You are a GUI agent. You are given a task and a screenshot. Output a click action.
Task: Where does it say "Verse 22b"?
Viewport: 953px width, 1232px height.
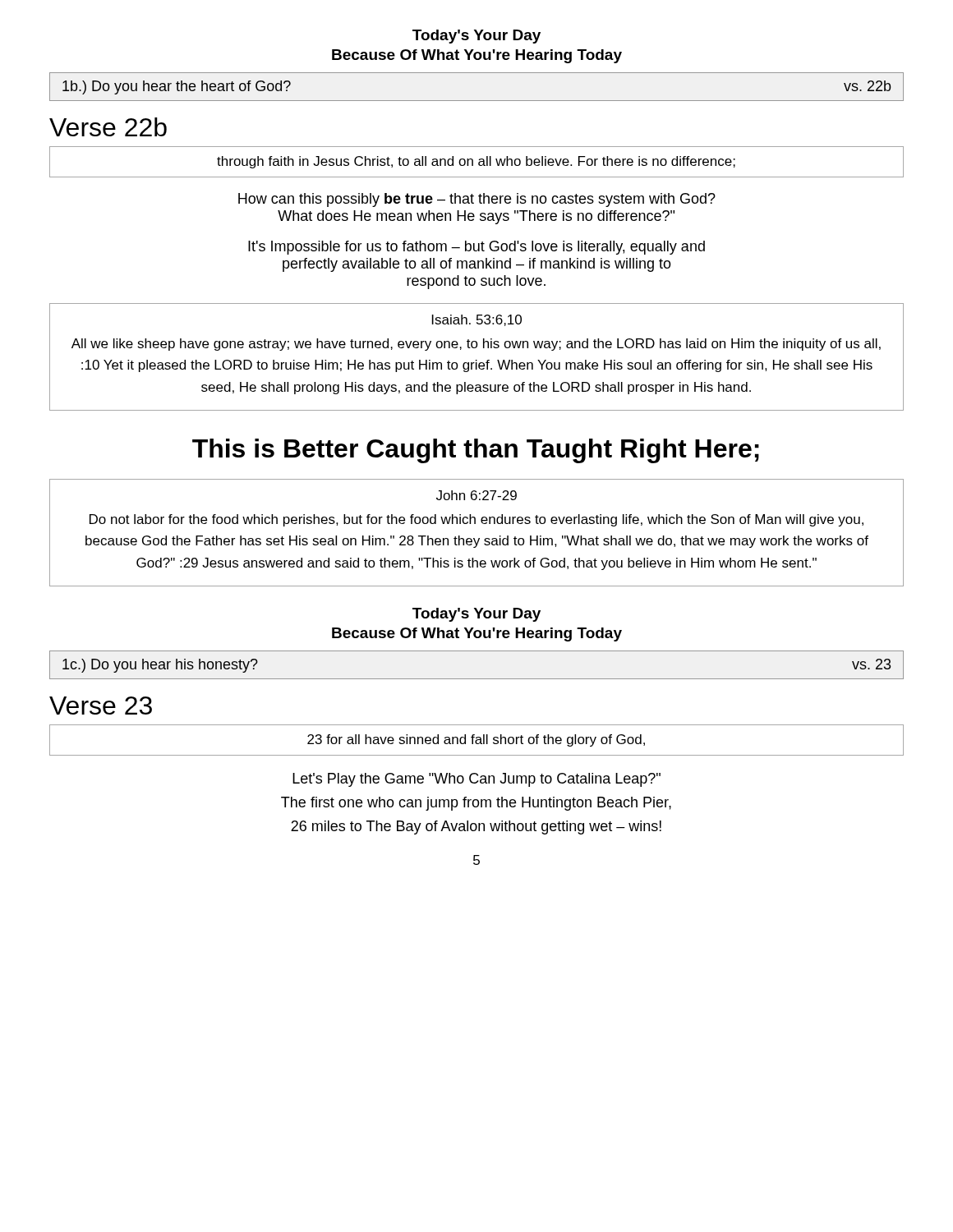click(108, 127)
